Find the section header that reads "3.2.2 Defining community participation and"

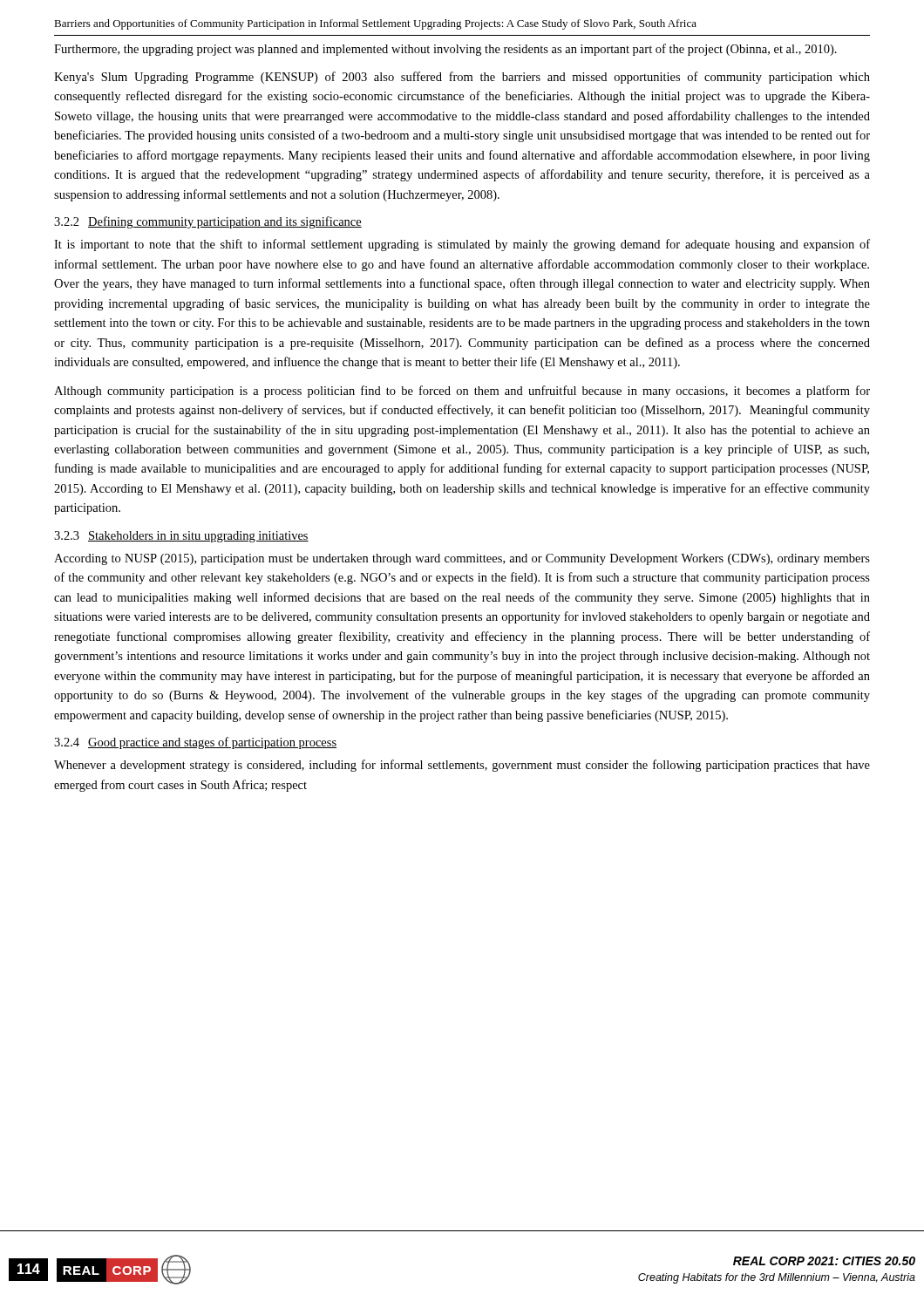(x=208, y=222)
